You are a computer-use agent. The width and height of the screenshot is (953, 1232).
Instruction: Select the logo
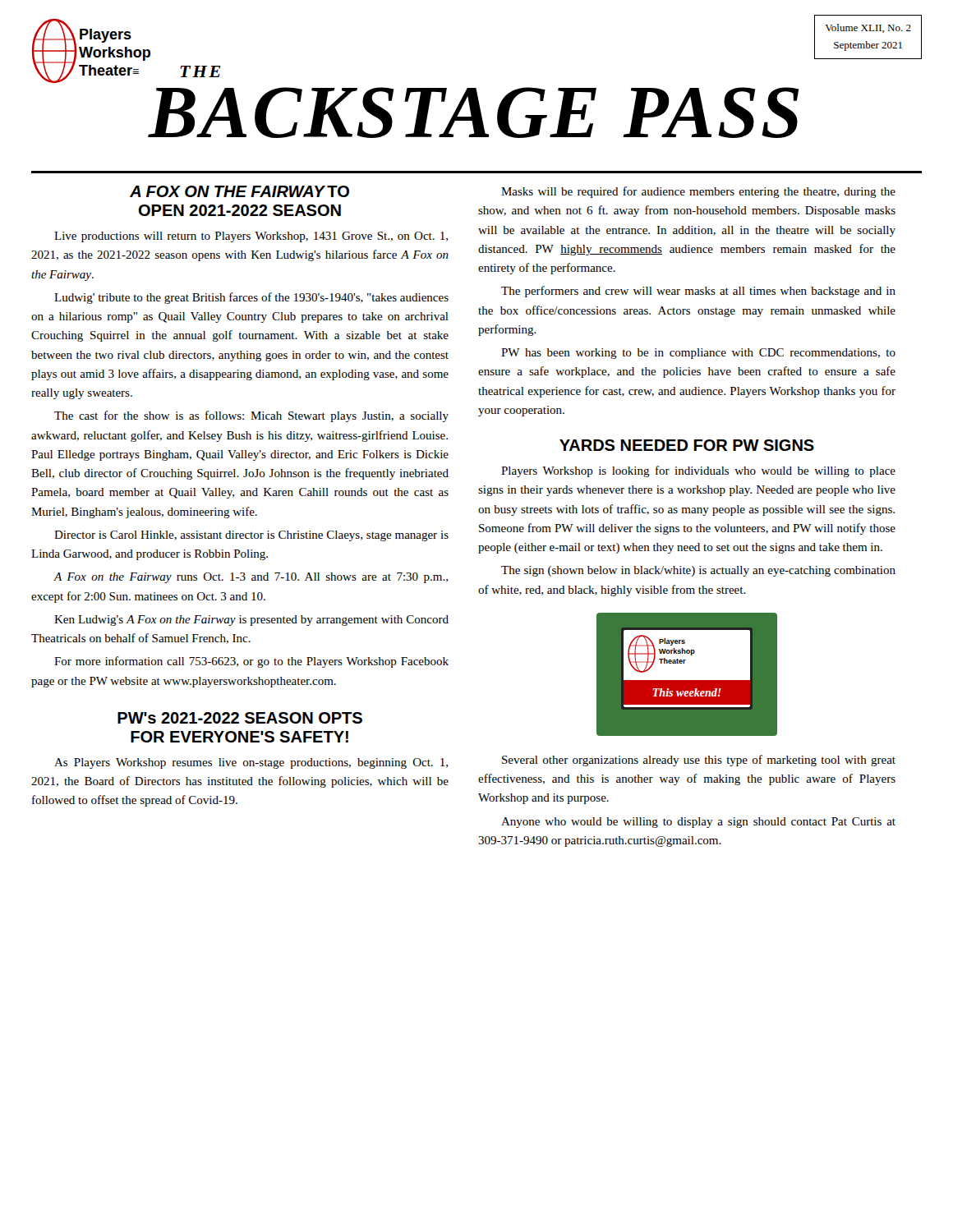(x=103, y=53)
